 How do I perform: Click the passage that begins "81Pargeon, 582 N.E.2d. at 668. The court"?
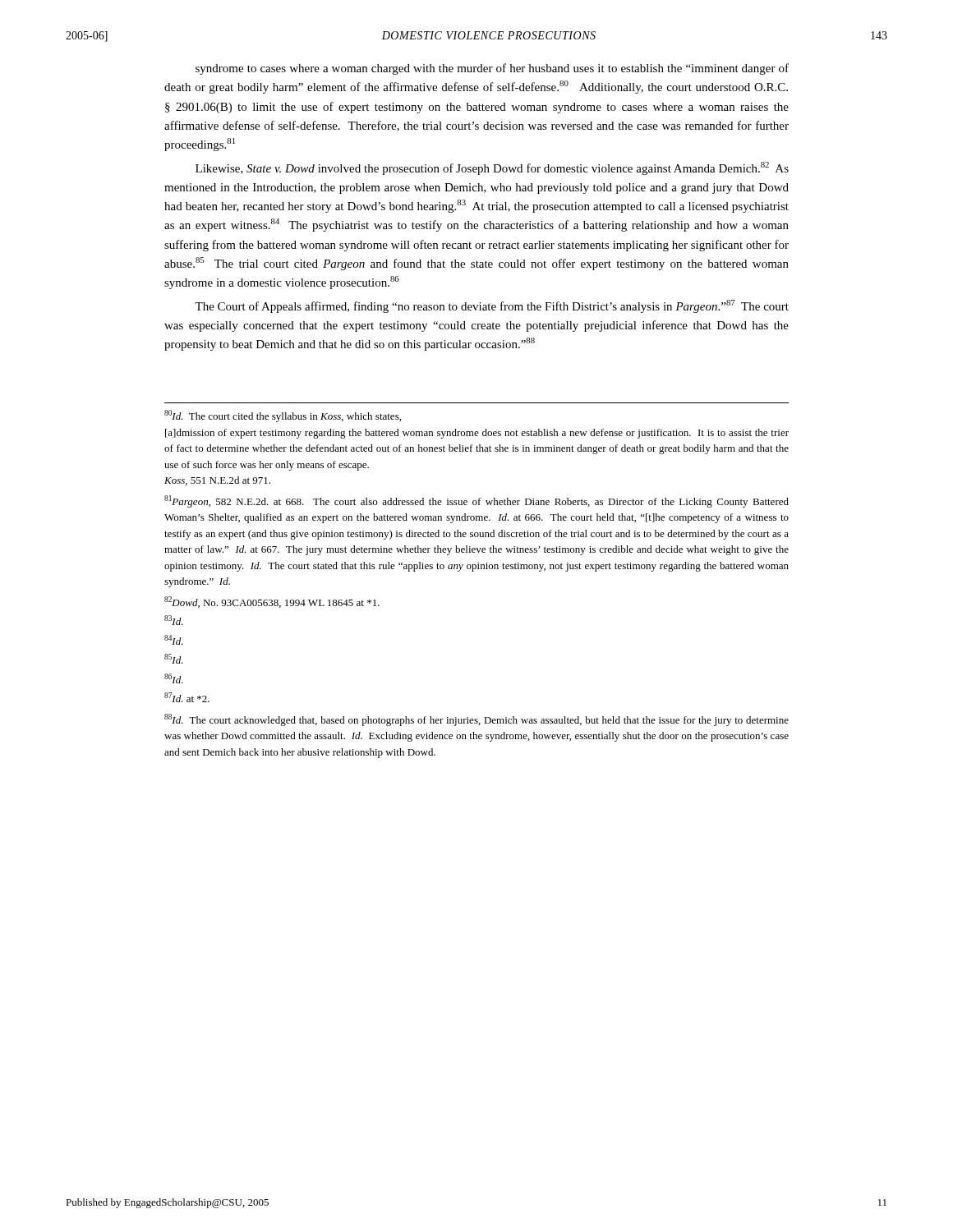476,541
